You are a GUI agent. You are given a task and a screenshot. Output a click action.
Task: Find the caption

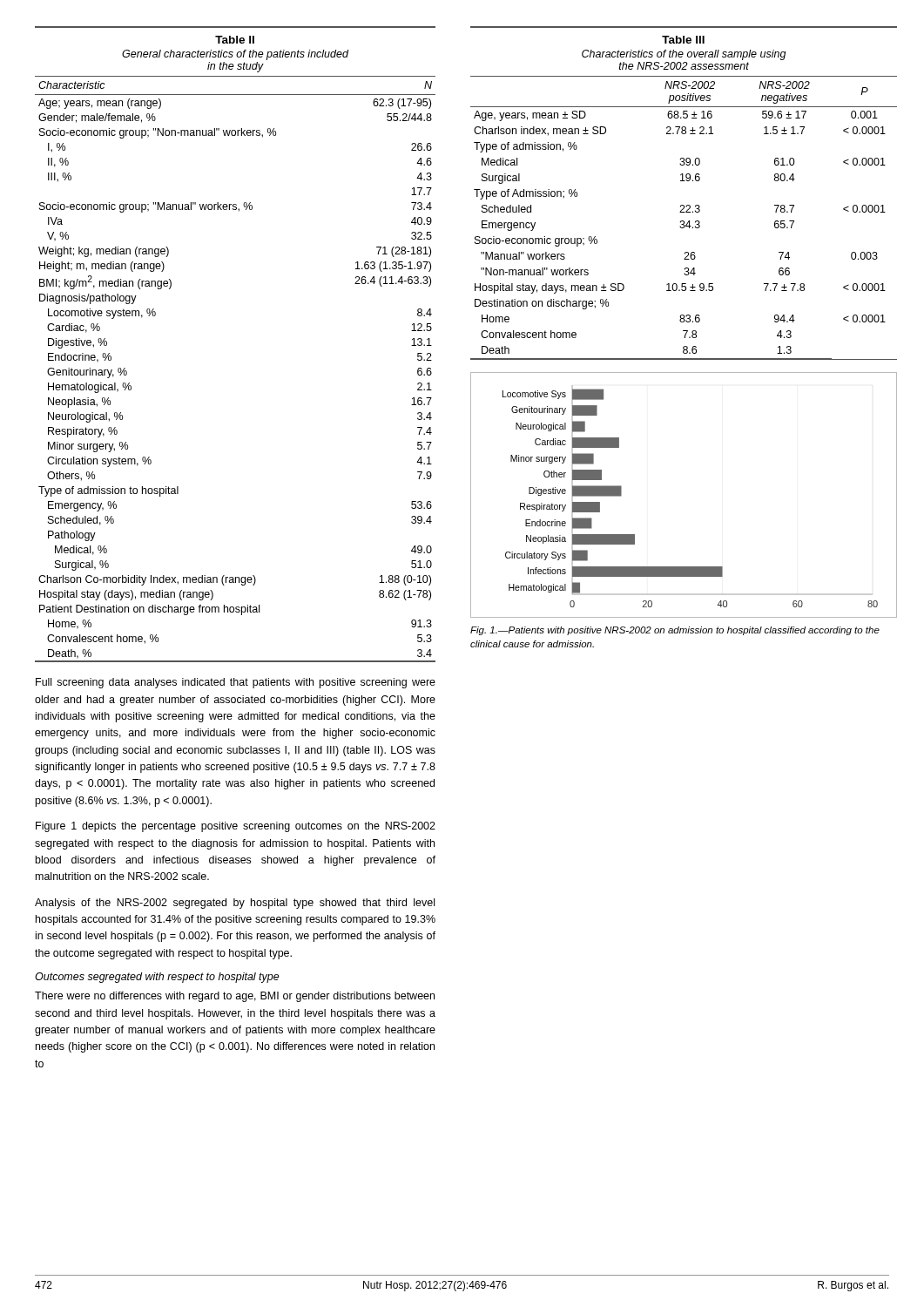[x=675, y=637]
